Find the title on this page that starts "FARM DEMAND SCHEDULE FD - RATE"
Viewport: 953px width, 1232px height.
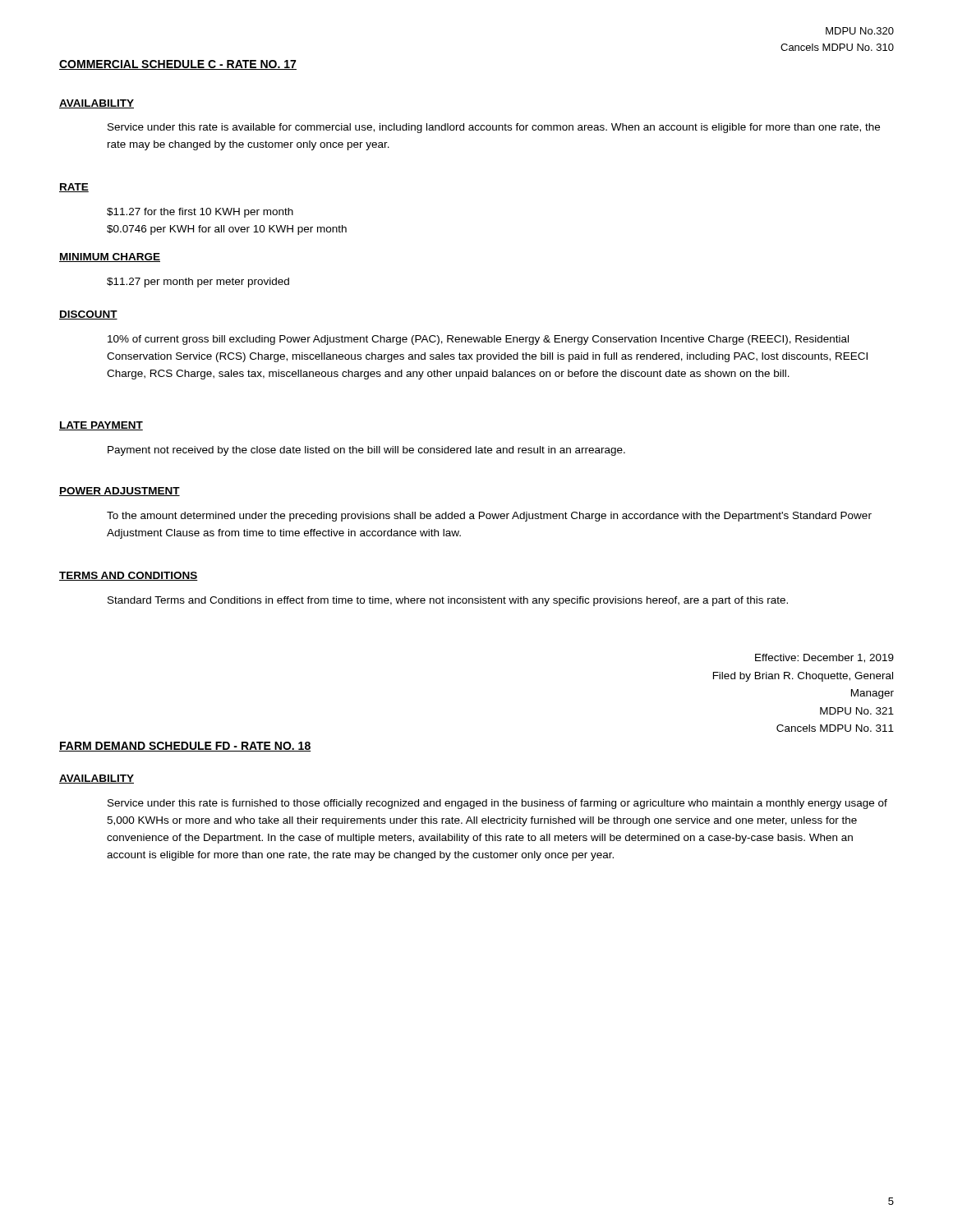[x=185, y=746]
